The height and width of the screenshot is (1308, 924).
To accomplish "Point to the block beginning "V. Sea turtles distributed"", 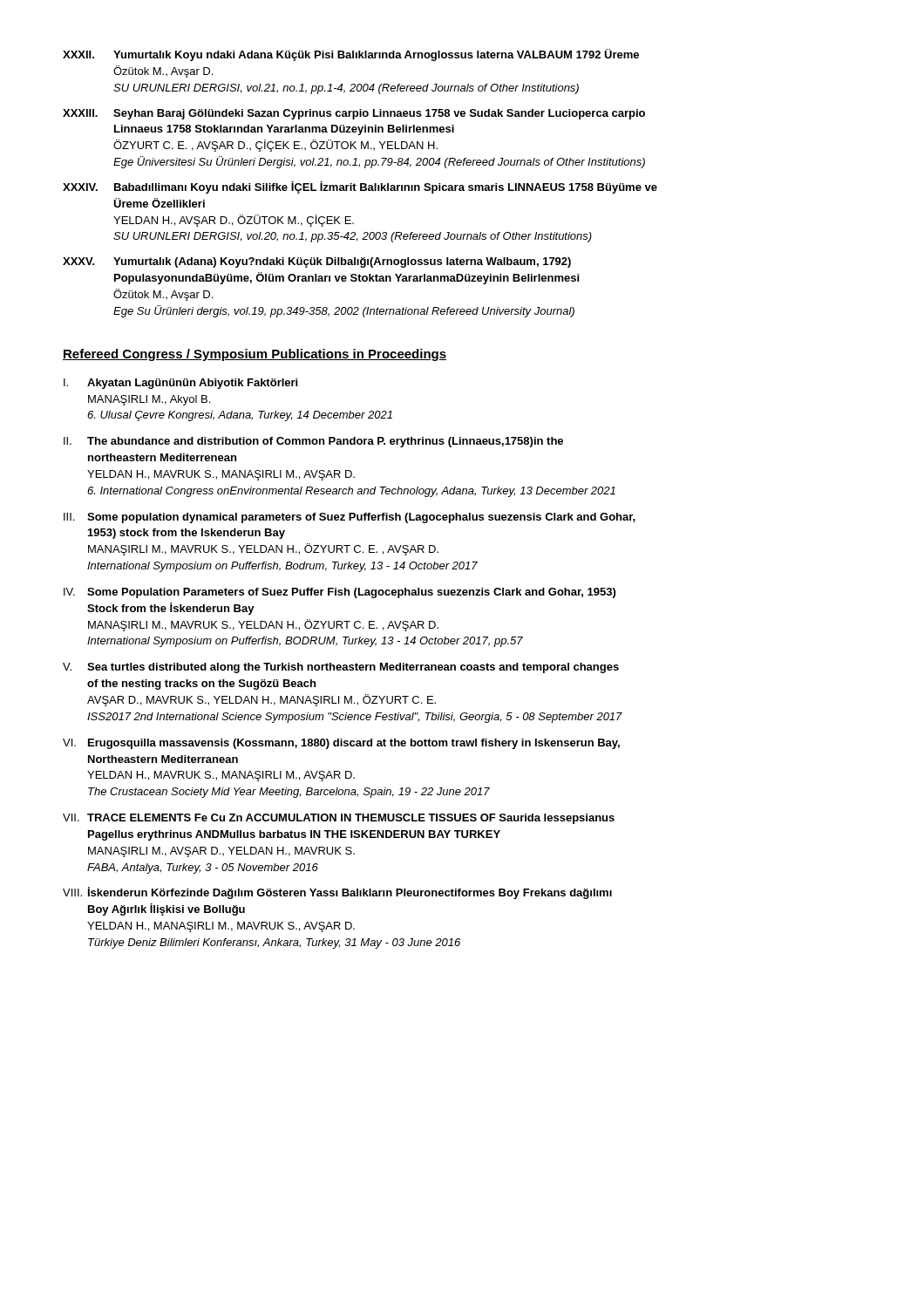I will (341, 668).
